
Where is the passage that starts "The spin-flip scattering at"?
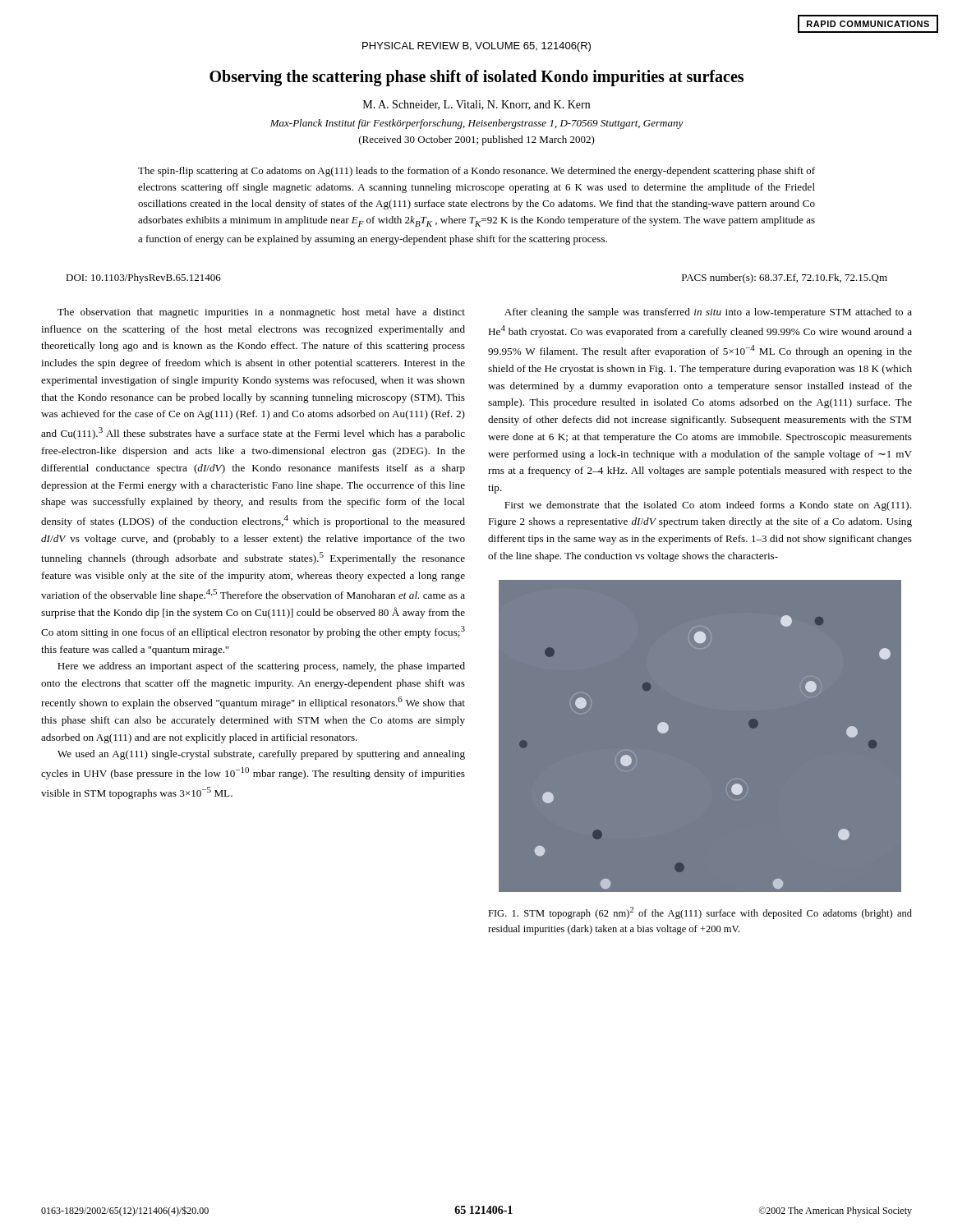pyautogui.click(x=476, y=204)
